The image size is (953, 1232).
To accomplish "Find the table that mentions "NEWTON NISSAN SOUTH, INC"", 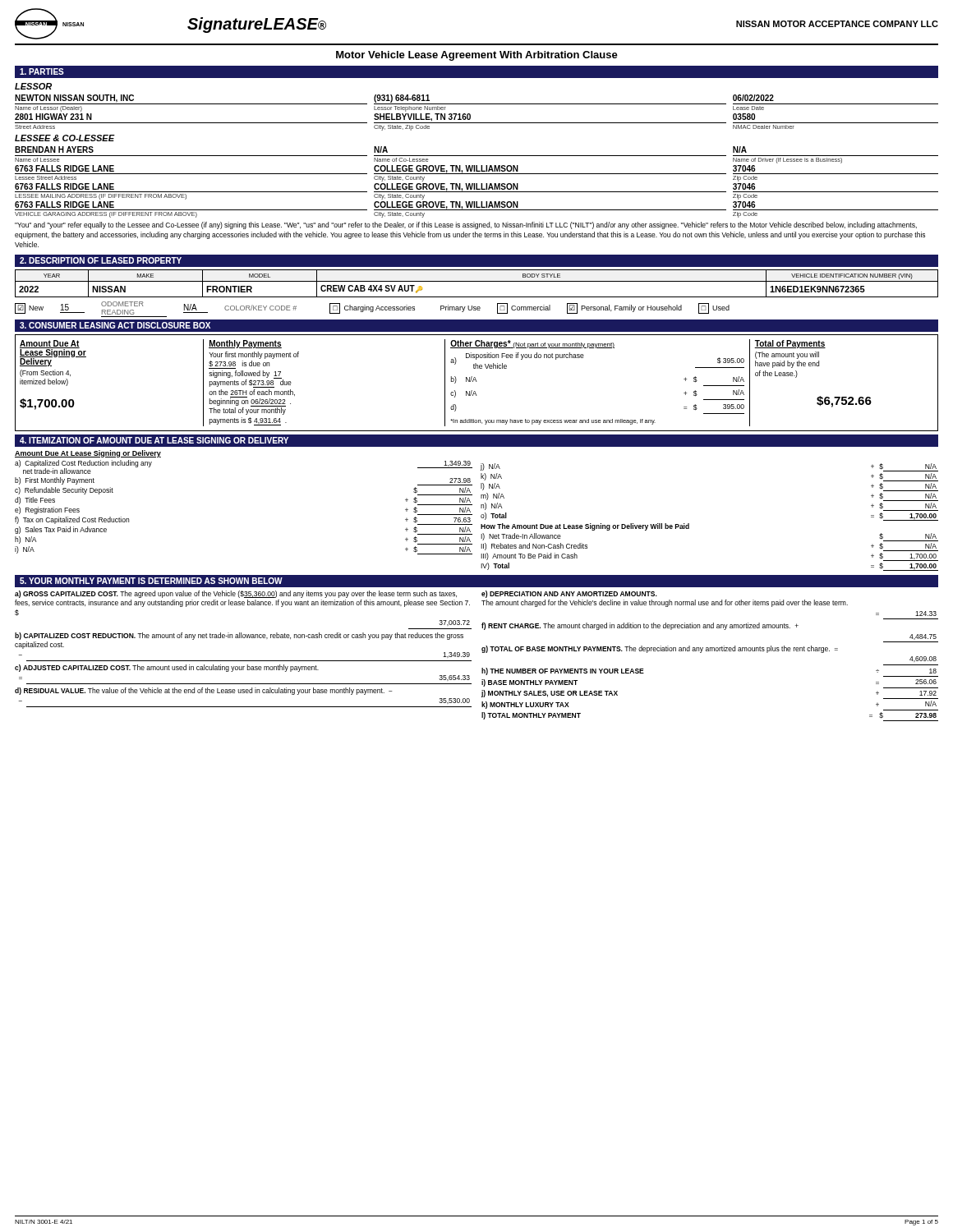I will [476, 112].
